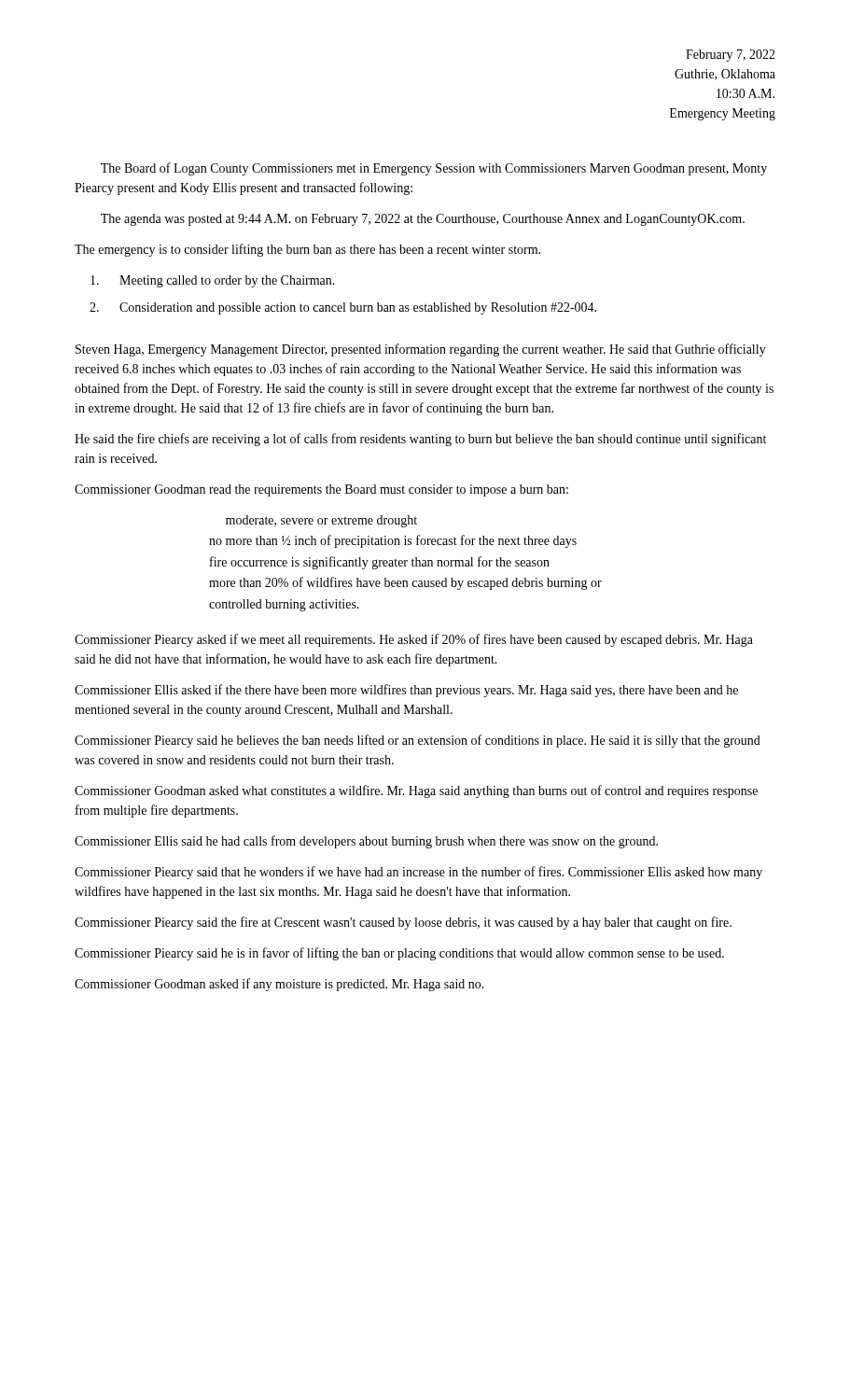Locate the list item that says "2. Consideration and possible action"

click(x=425, y=308)
